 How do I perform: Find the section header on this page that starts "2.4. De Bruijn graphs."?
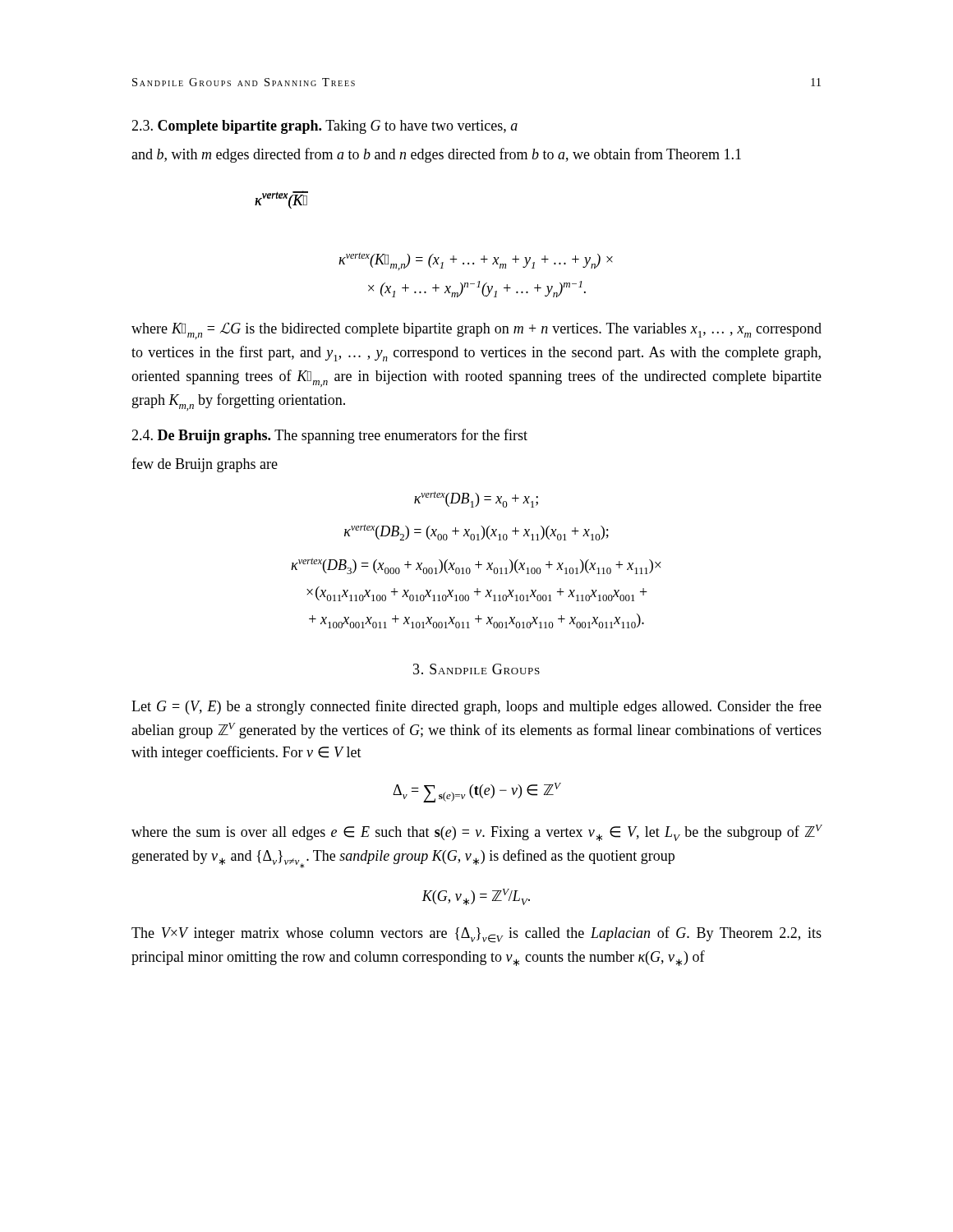329,435
